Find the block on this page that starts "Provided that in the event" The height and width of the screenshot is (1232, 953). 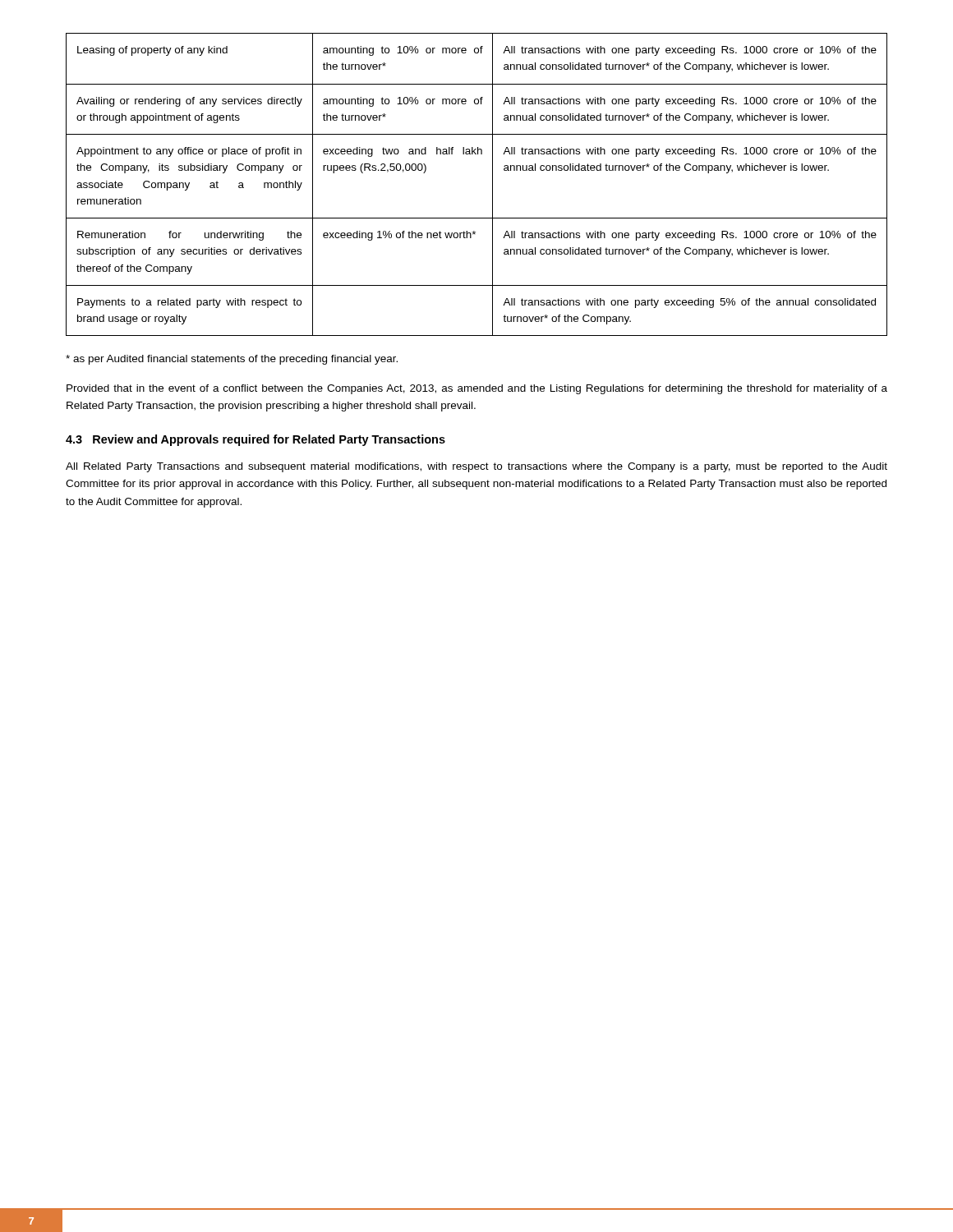pos(476,397)
